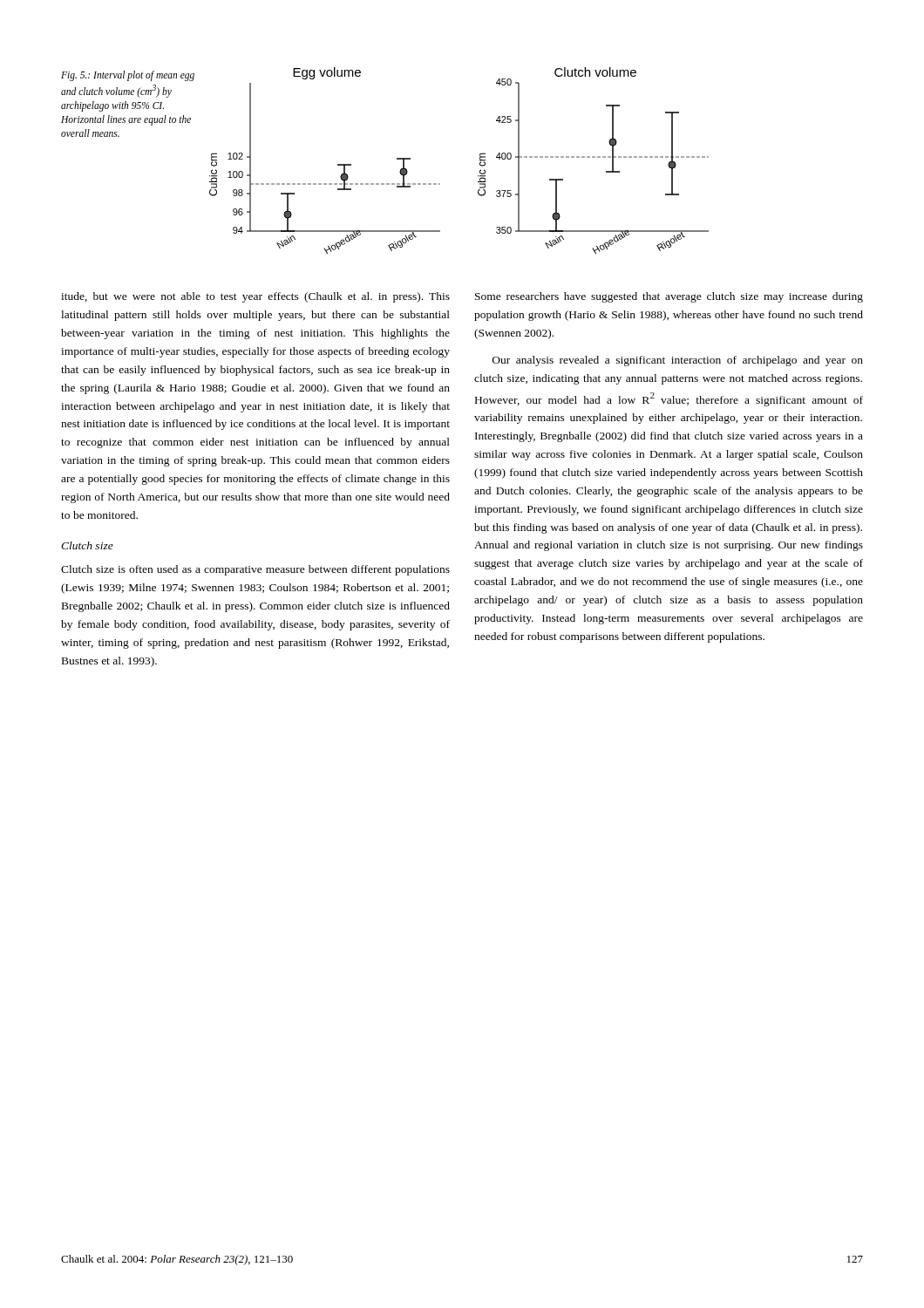Find the block on this page that starts "itude, but we were not able to"
This screenshot has height=1308, width=924.
click(x=255, y=406)
